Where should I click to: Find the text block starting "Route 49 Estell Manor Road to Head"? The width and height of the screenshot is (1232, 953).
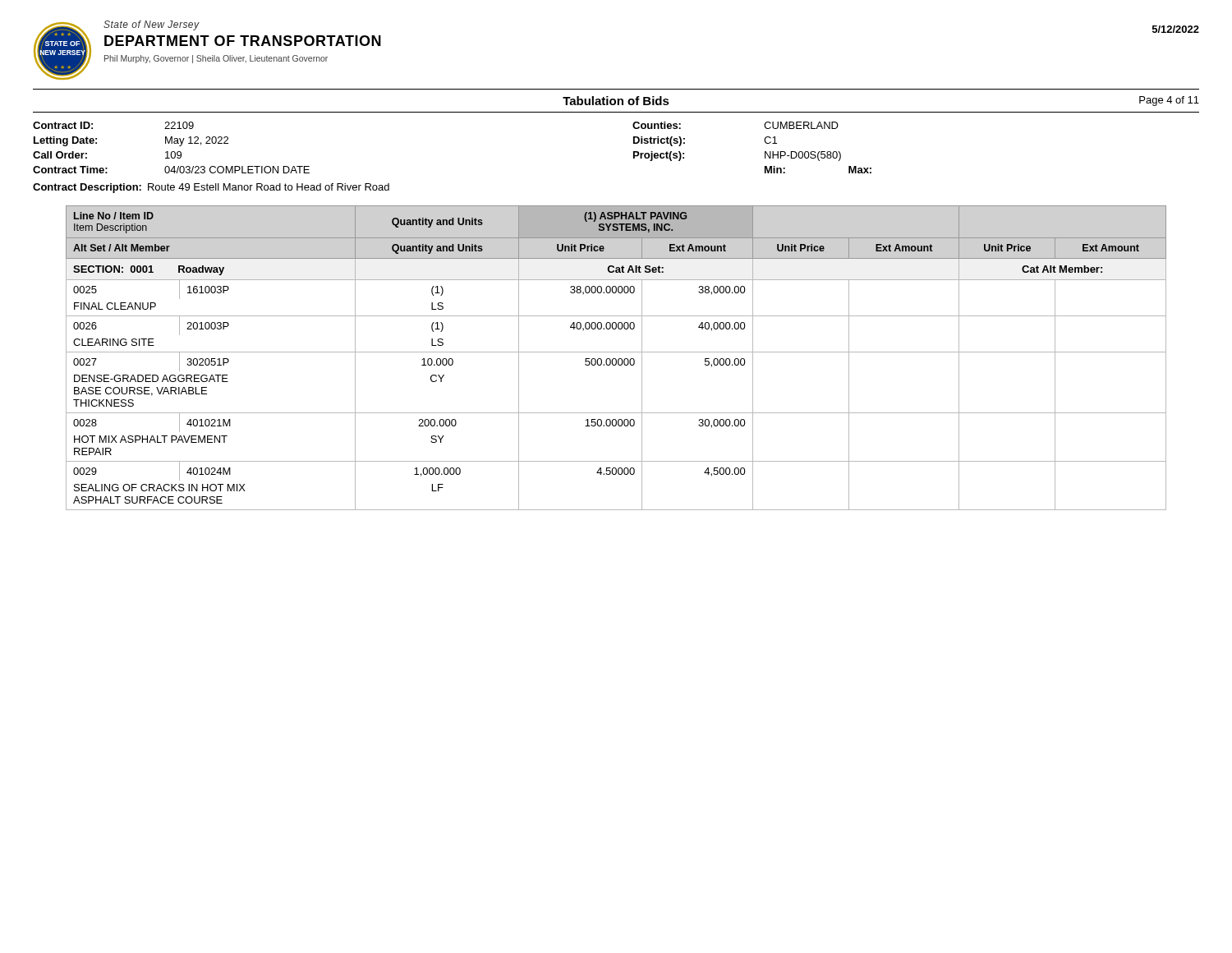pos(268,187)
